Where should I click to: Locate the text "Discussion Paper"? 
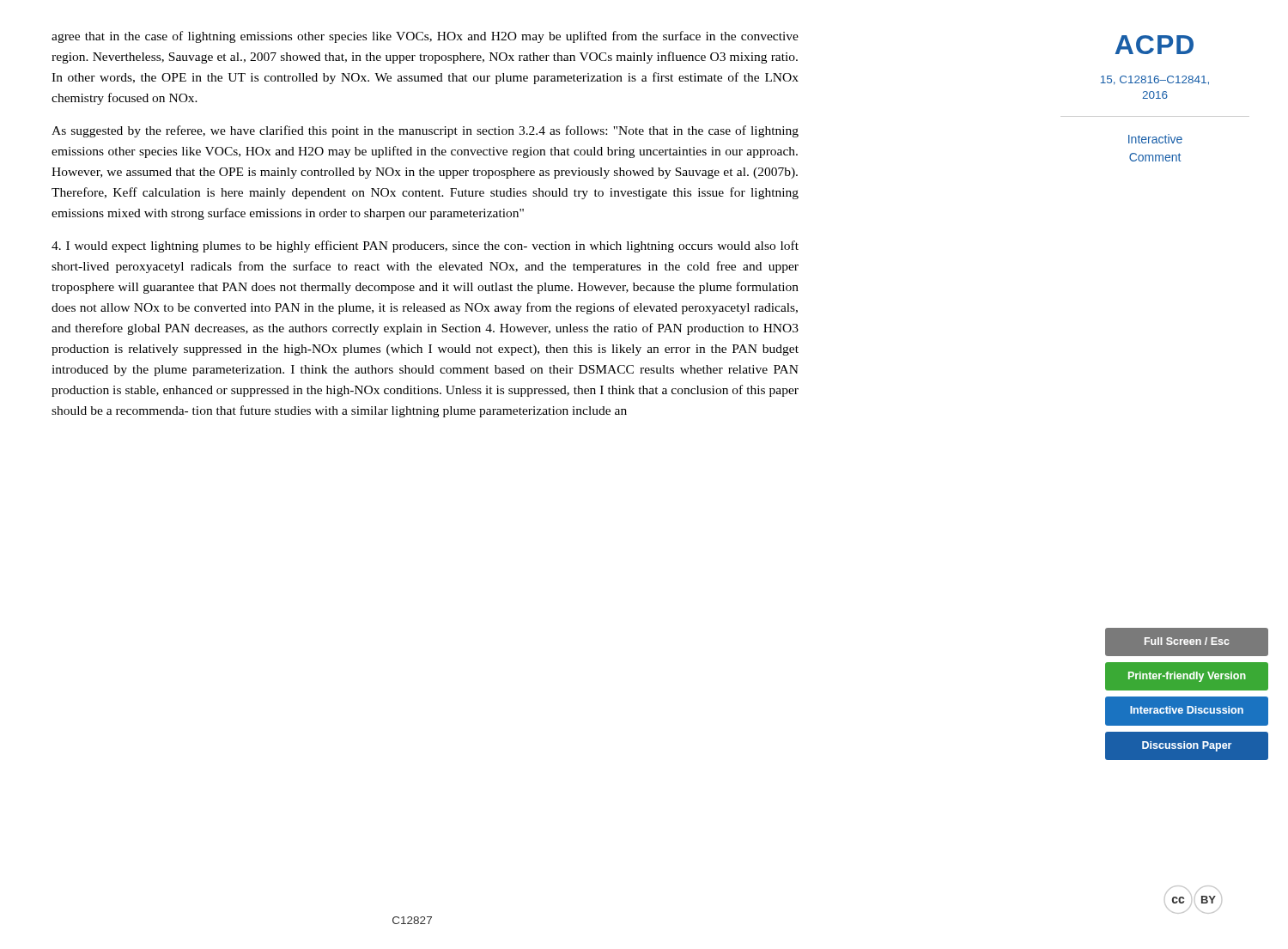(x=1187, y=746)
